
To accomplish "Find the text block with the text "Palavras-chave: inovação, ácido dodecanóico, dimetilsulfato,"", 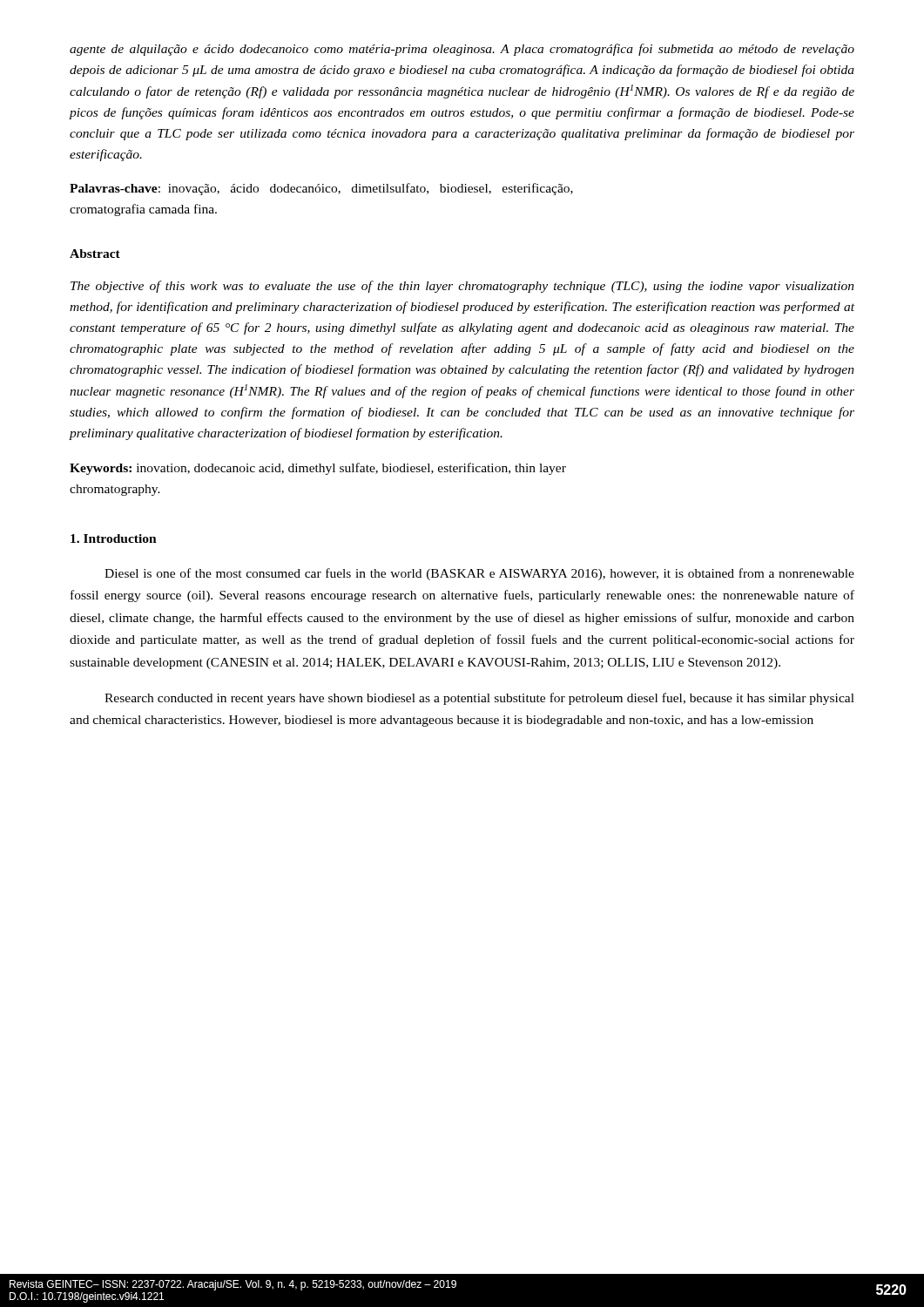I will point(462,199).
